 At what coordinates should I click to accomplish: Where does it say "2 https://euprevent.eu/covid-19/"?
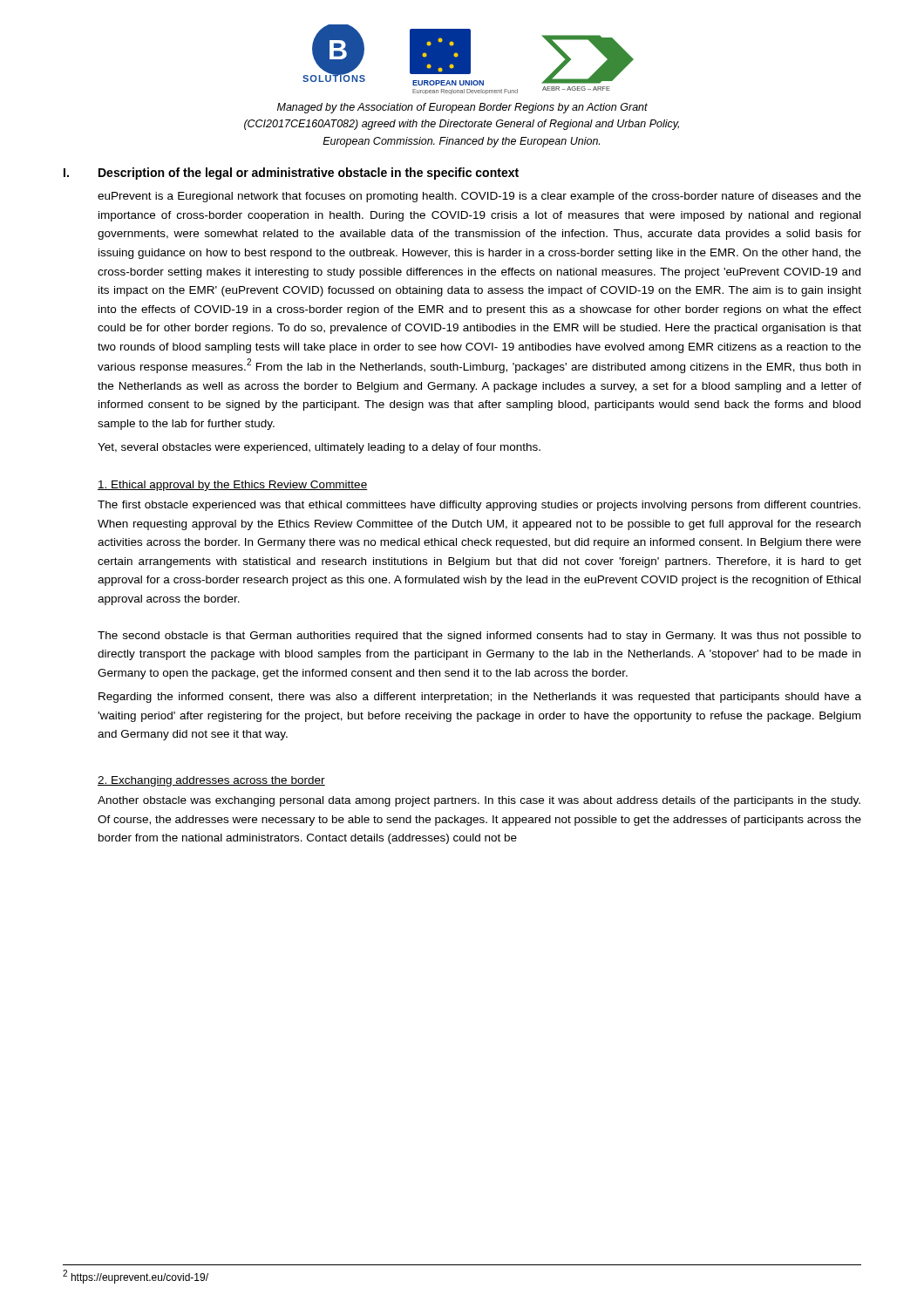[136, 1276]
